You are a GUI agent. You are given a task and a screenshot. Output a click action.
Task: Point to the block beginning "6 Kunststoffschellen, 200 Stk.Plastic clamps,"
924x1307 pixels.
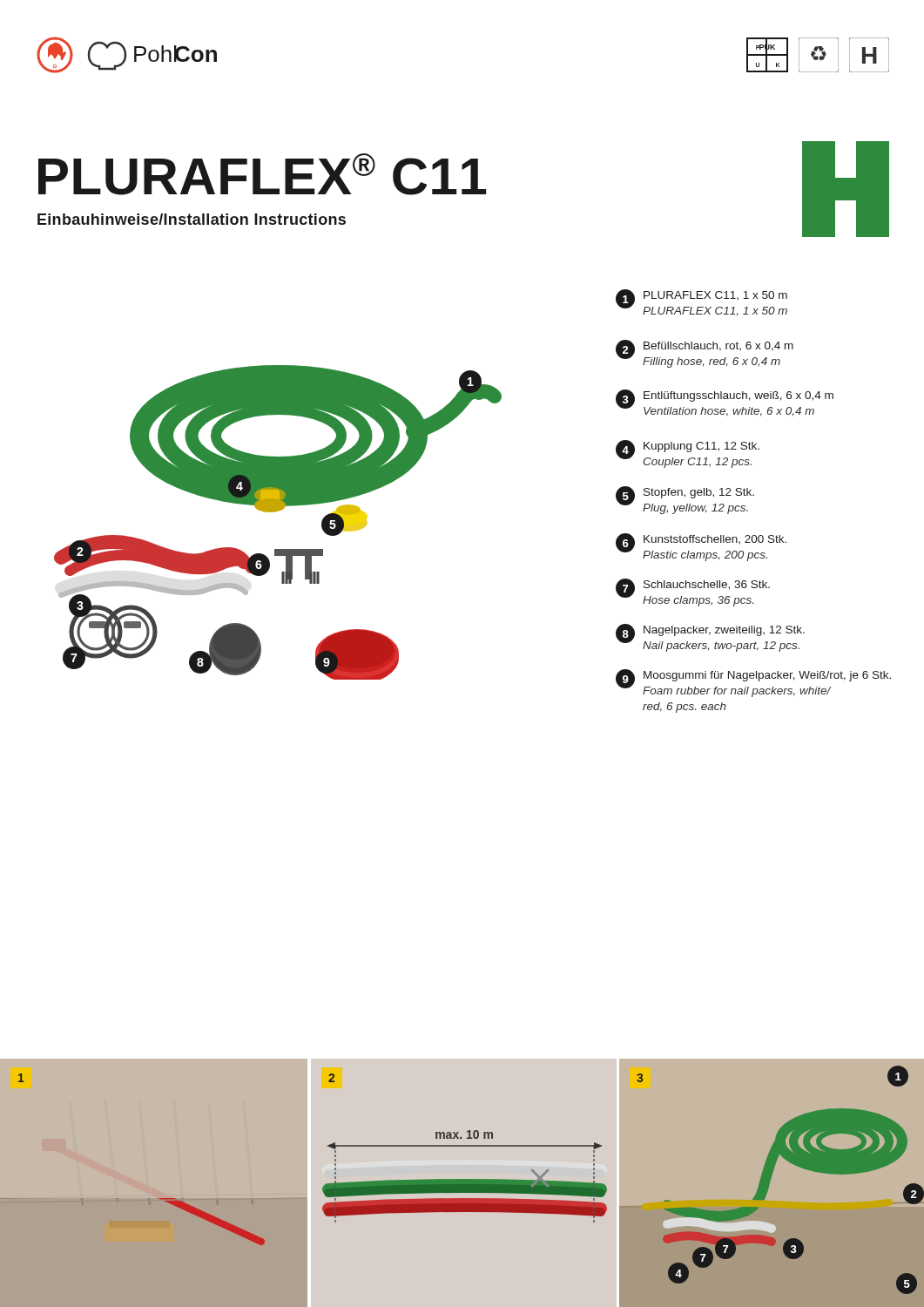click(702, 547)
